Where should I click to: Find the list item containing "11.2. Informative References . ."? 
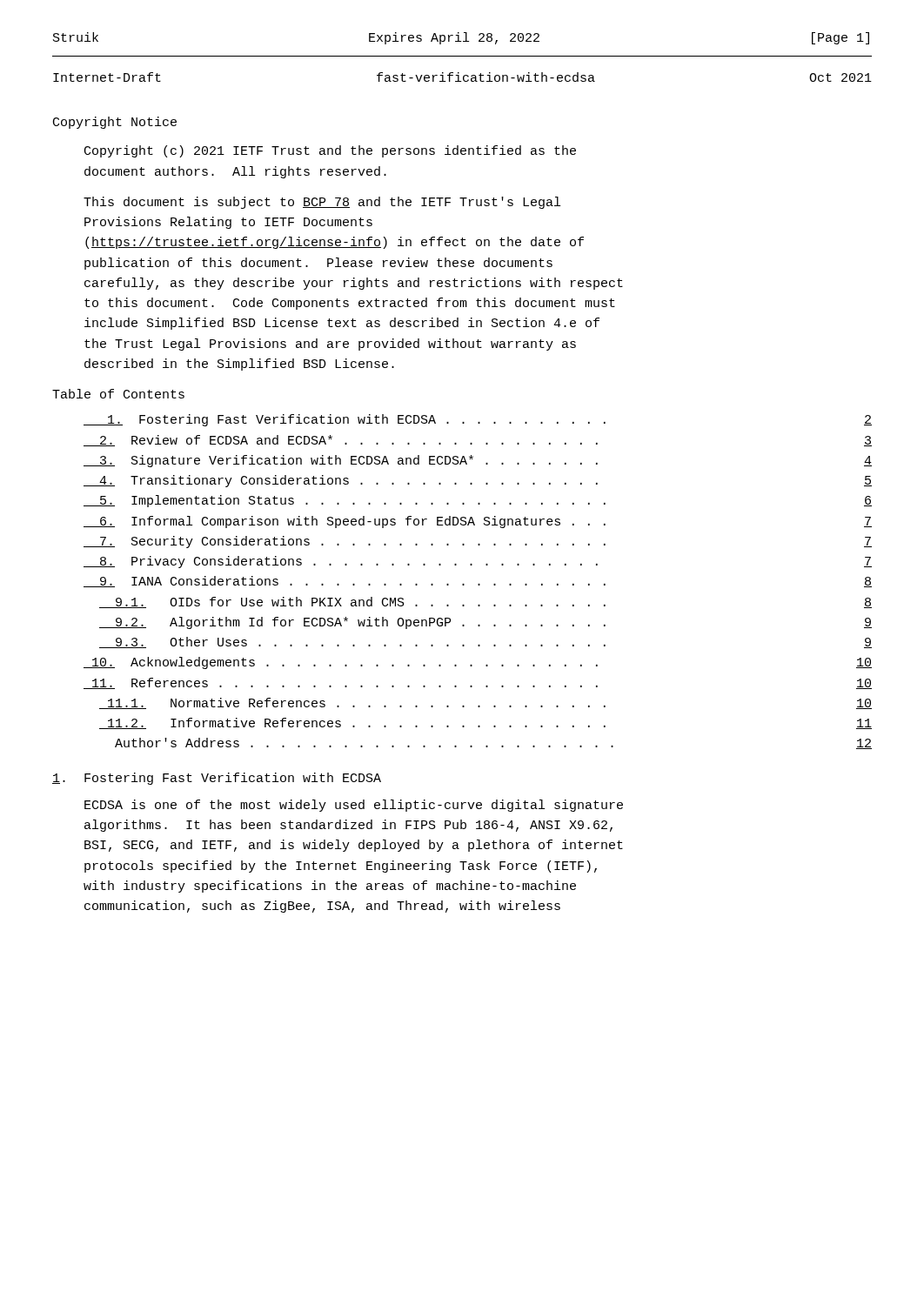[x=485, y=724]
